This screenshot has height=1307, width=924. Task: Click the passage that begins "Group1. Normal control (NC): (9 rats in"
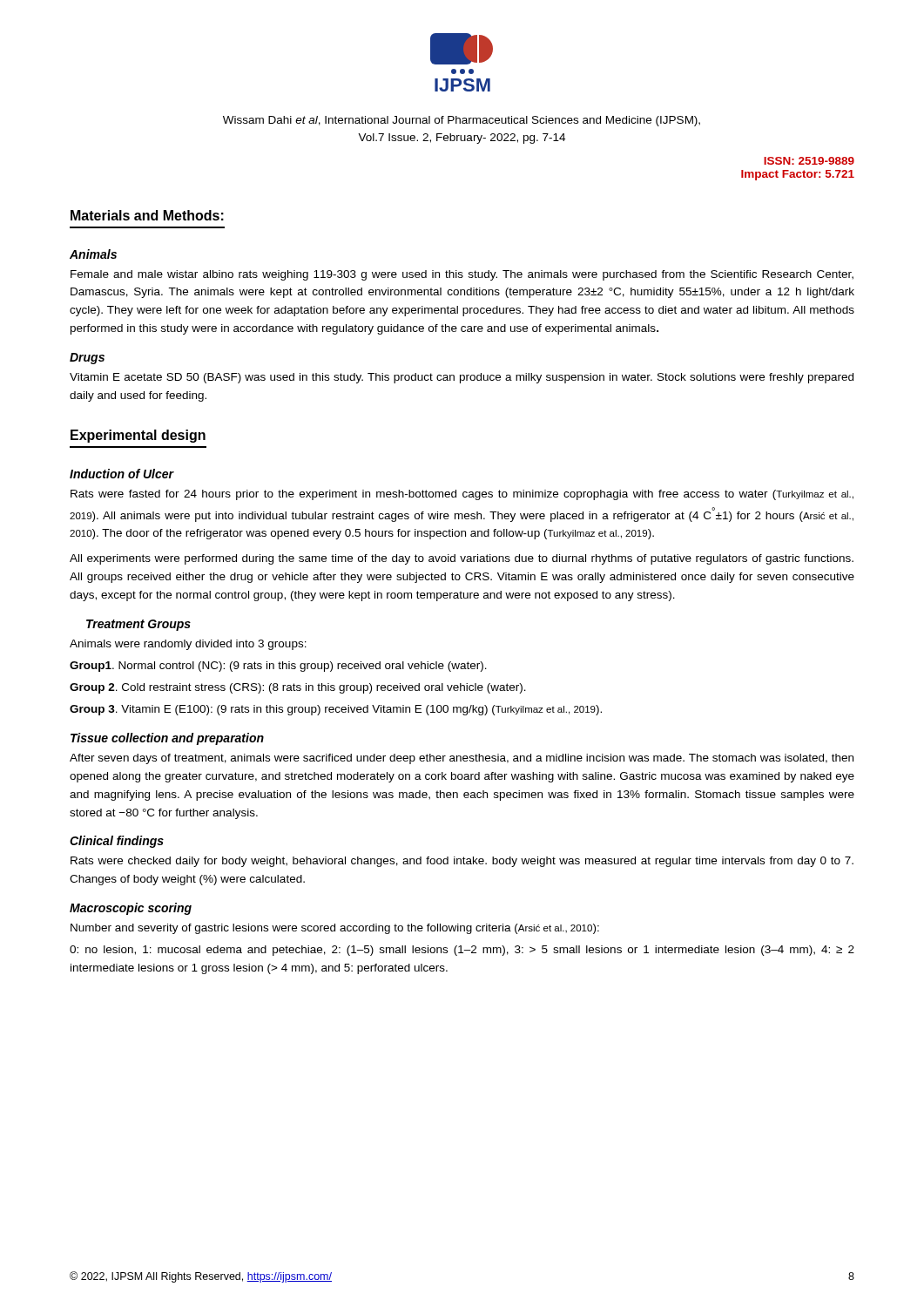tap(278, 665)
